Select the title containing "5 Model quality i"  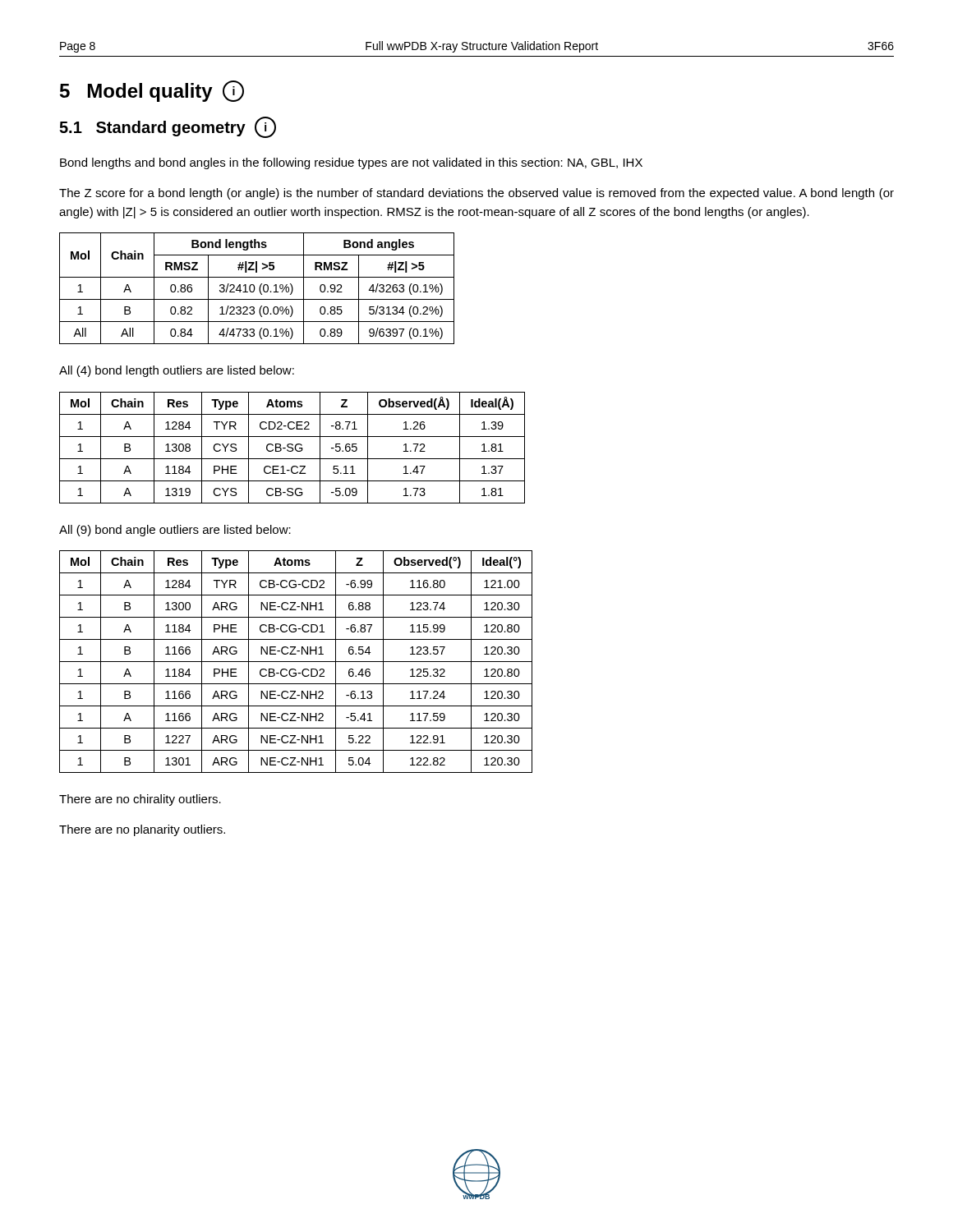click(x=152, y=91)
